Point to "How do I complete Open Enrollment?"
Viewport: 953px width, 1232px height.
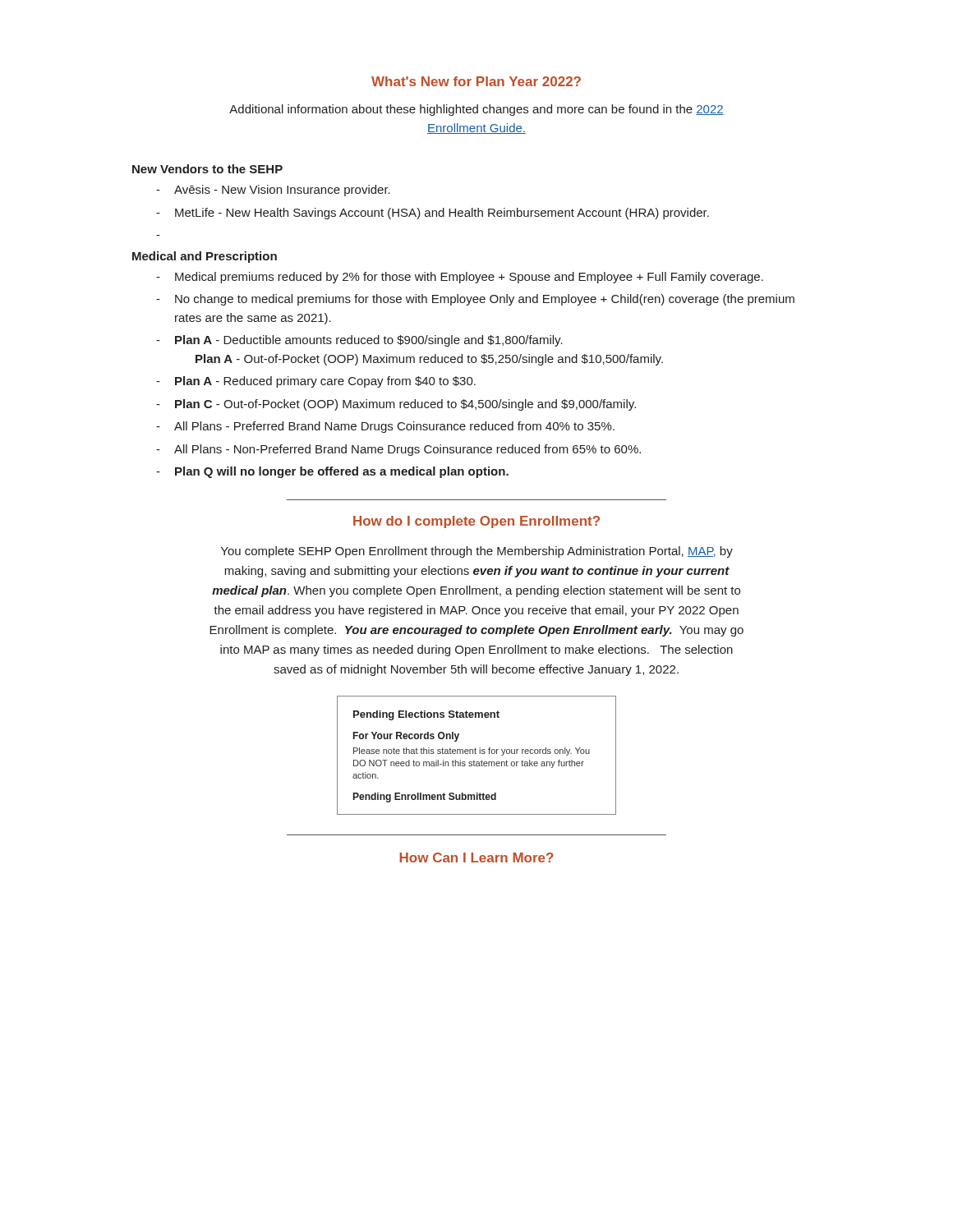tap(476, 521)
